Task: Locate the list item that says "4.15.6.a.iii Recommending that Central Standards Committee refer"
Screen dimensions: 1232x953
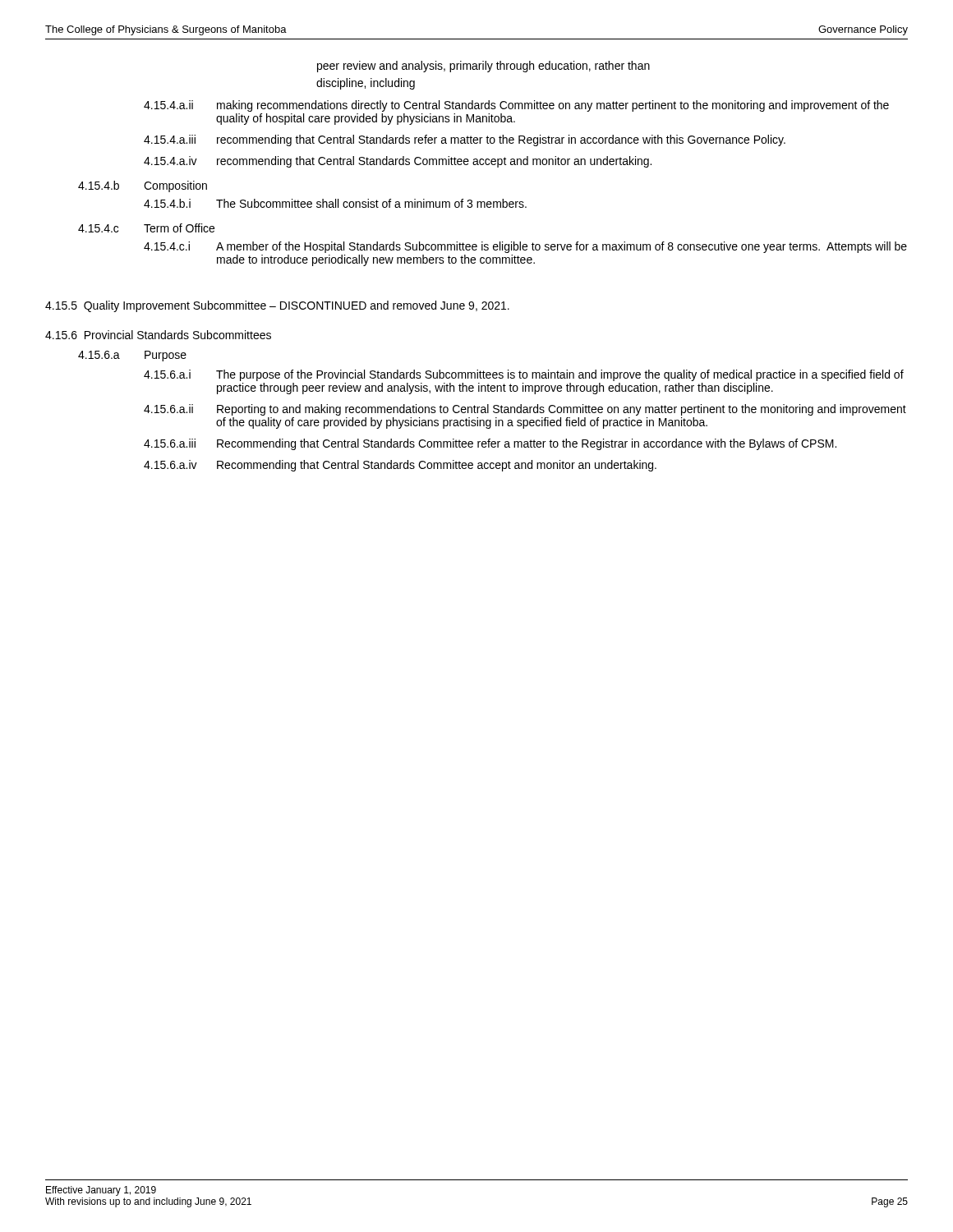Action: pyautogui.click(x=491, y=444)
